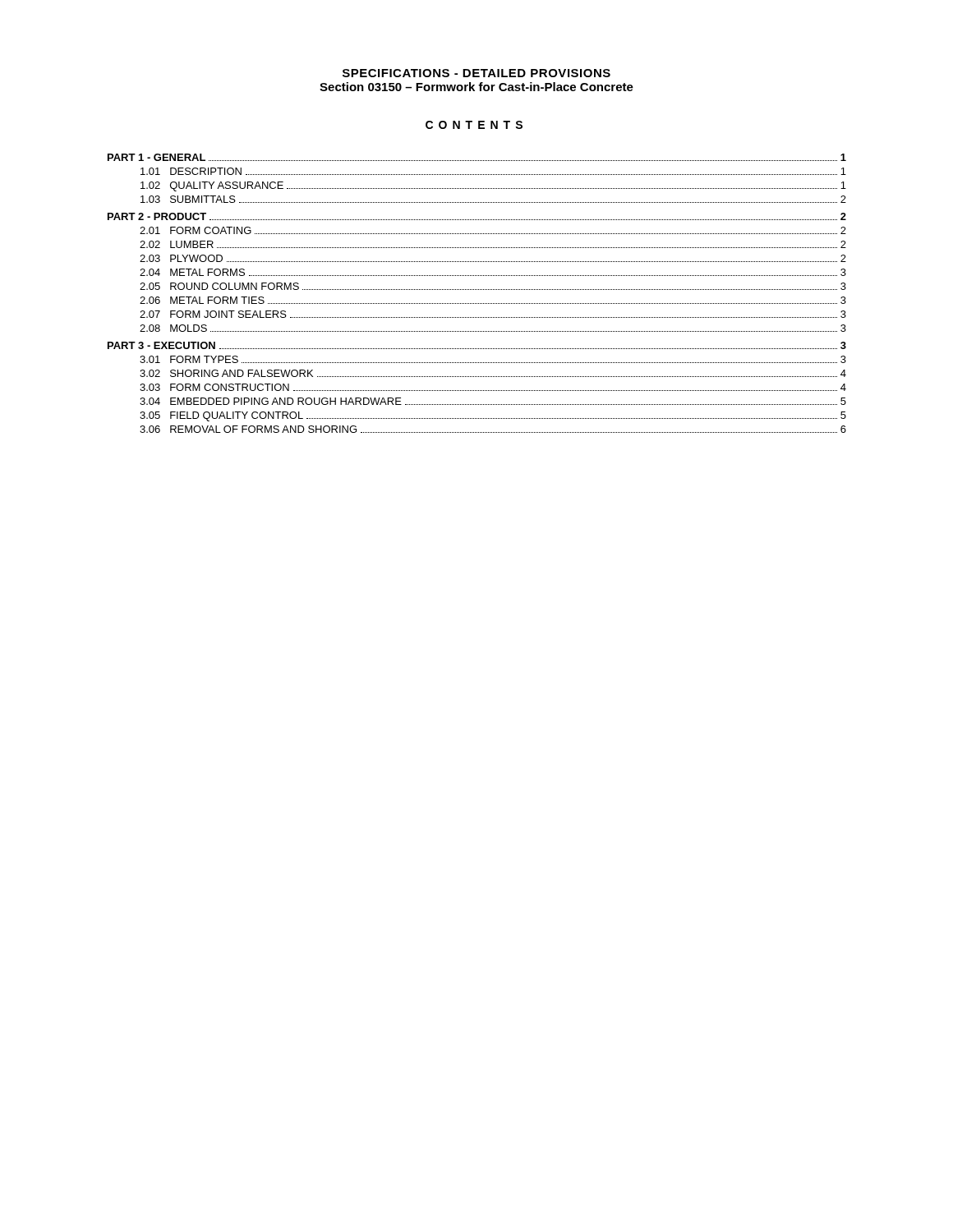The height and width of the screenshot is (1232, 953).
Task: Click on the text starting "3.04 EMBEDDED PIPING AND"
Action: (493, 401)
